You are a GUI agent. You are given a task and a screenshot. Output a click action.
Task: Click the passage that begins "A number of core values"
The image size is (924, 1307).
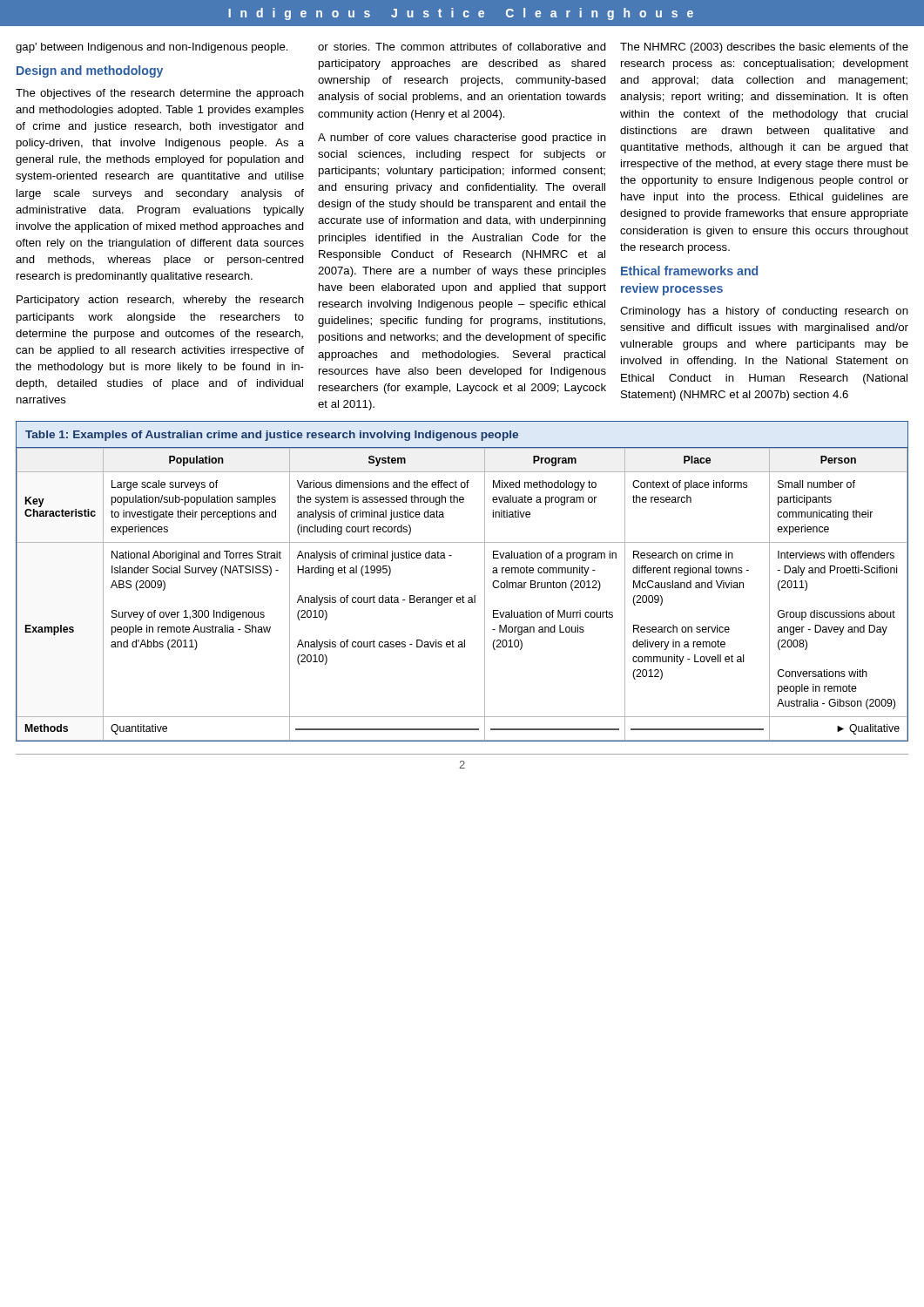point(462,270)
